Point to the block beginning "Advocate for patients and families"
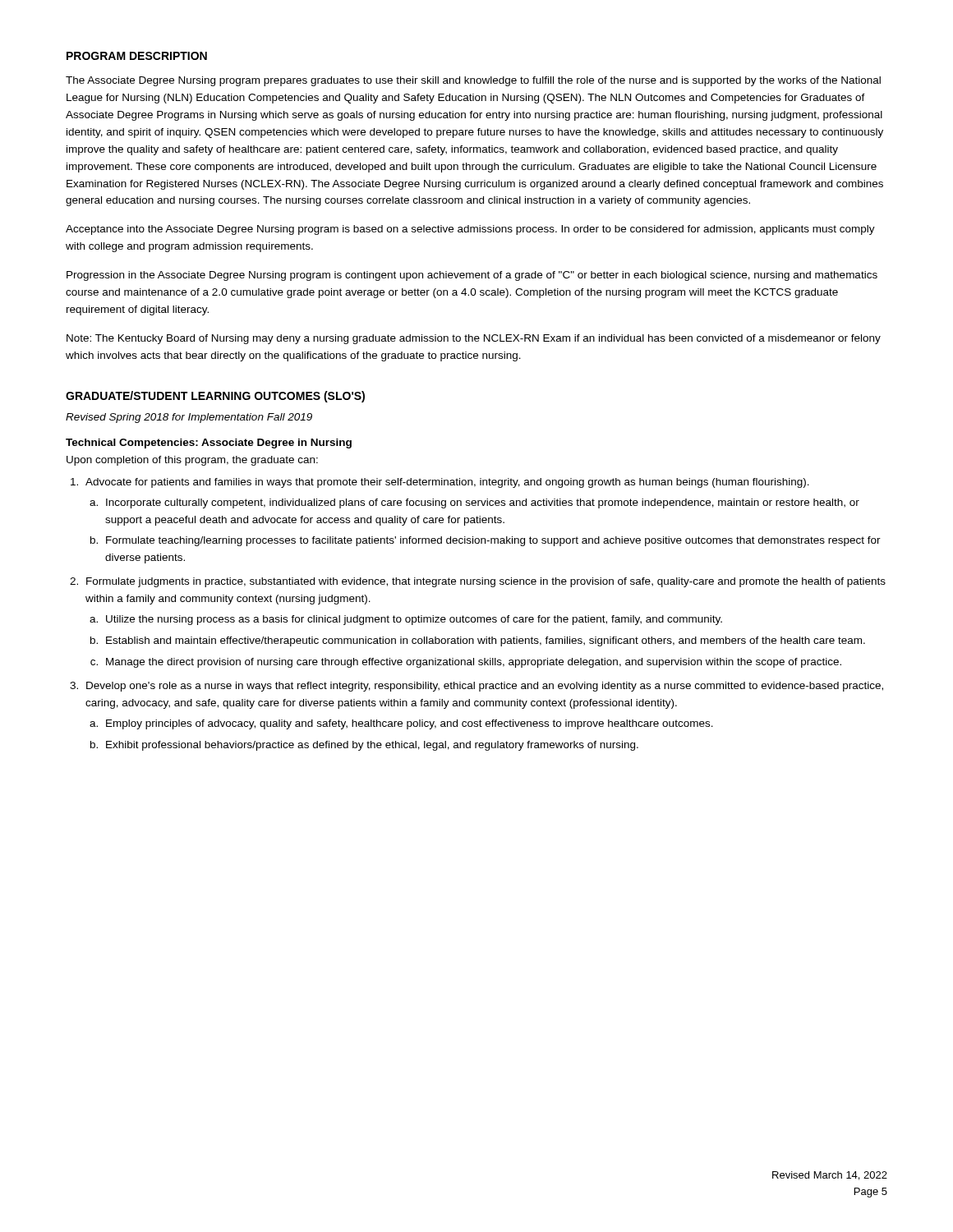The width and height of the screenshot is (953, 1232). pyautogui.click(x=485, y=520)
